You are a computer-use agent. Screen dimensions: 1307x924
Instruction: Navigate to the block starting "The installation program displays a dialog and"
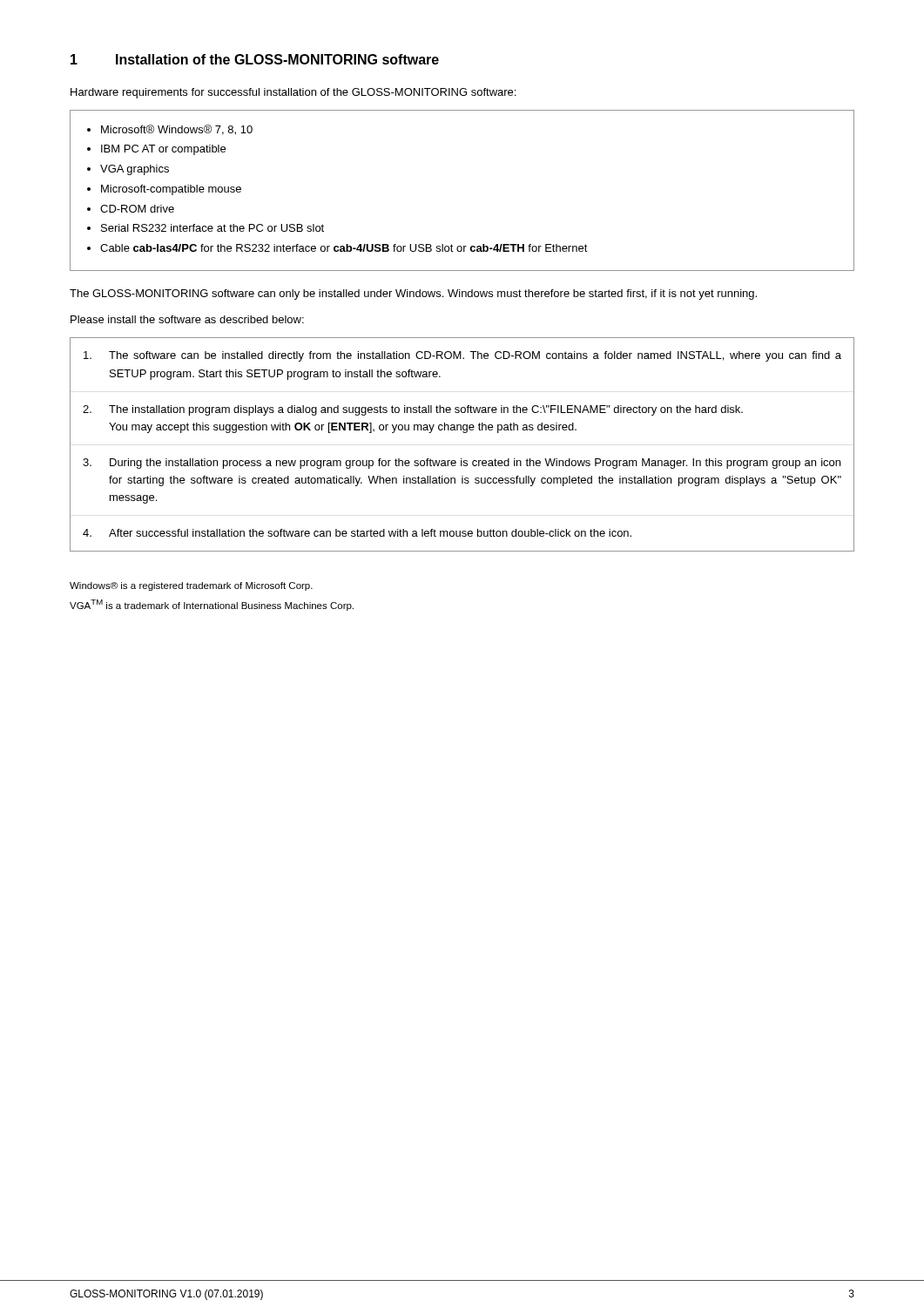[426, 418]
